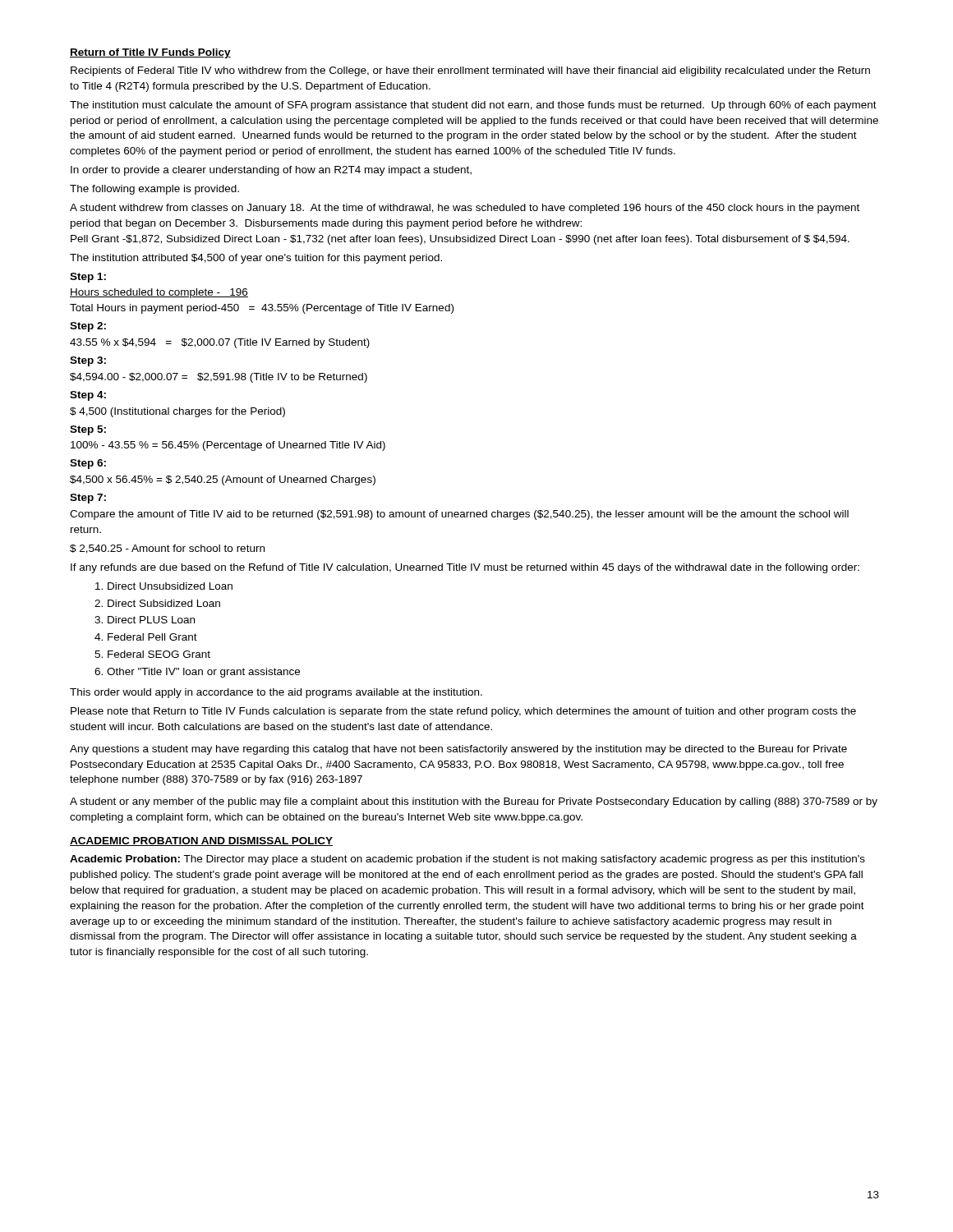This screenshot has height=1232, width=953.
Task: Click on the region starting "The following example is"
Action: tap(155, 189)
